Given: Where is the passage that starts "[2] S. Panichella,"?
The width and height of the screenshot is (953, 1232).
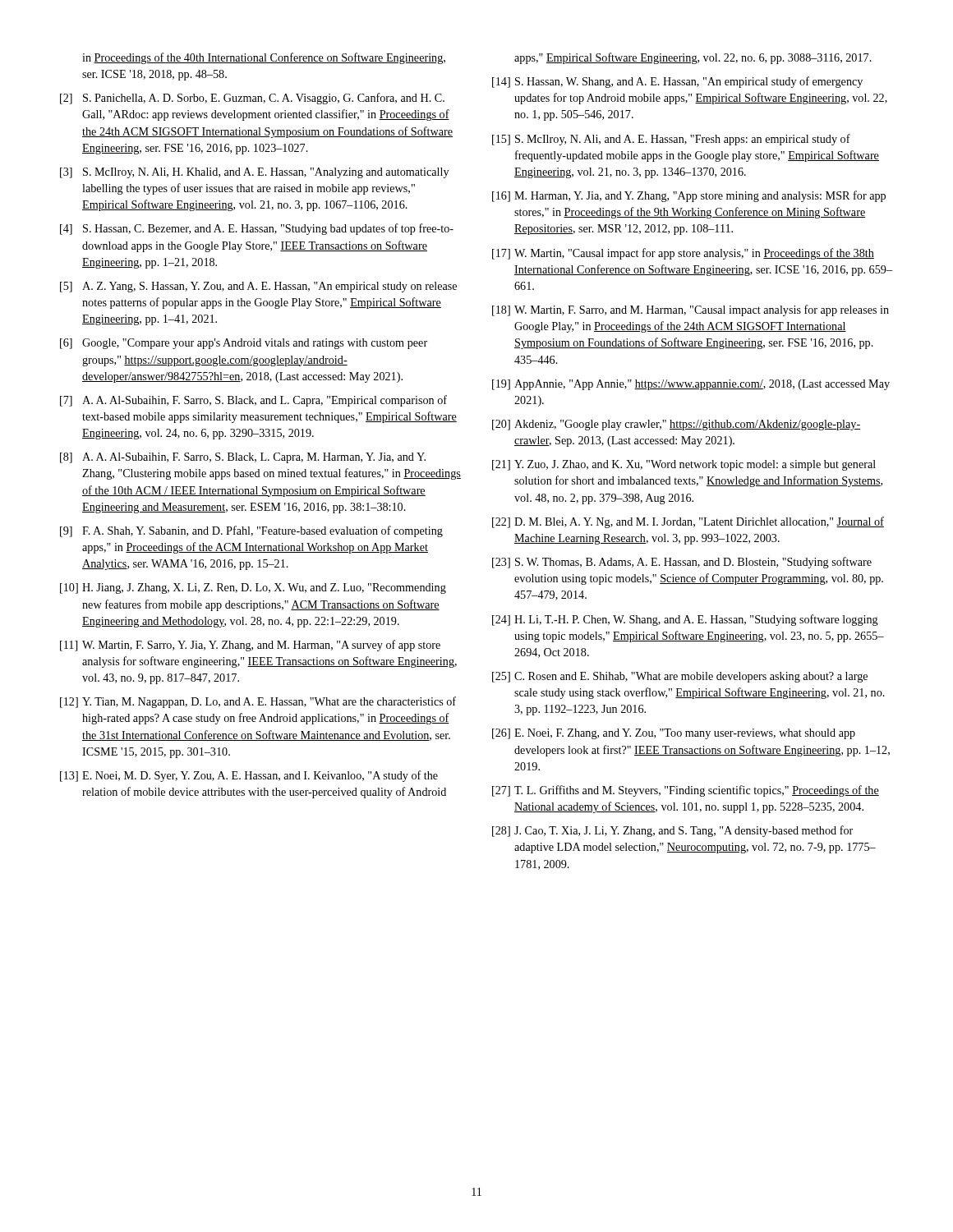Looking at the screenshot, I should click(260, 123).
